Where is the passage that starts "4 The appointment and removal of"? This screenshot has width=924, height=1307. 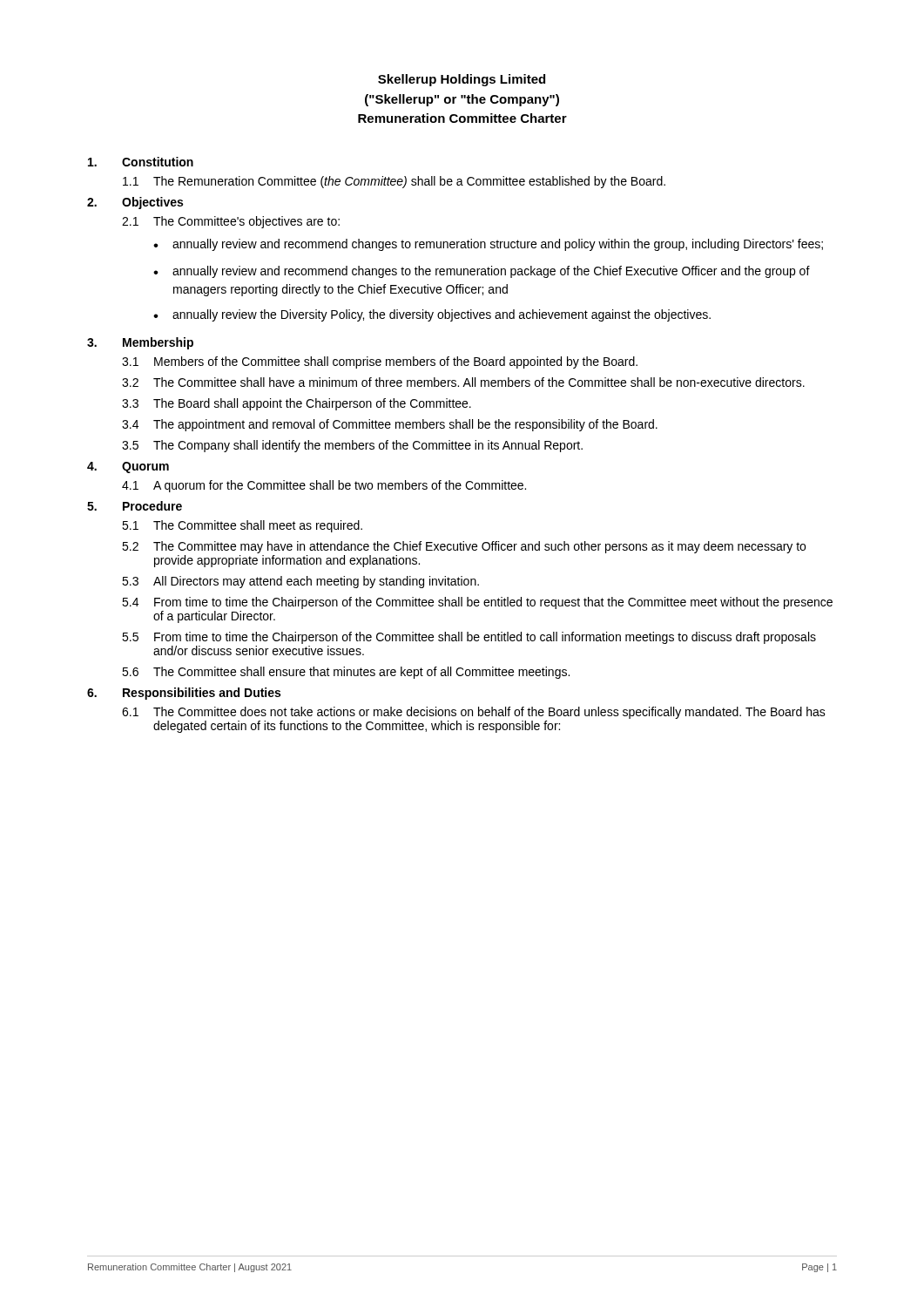pyautogui.click(x=479, y=424)
